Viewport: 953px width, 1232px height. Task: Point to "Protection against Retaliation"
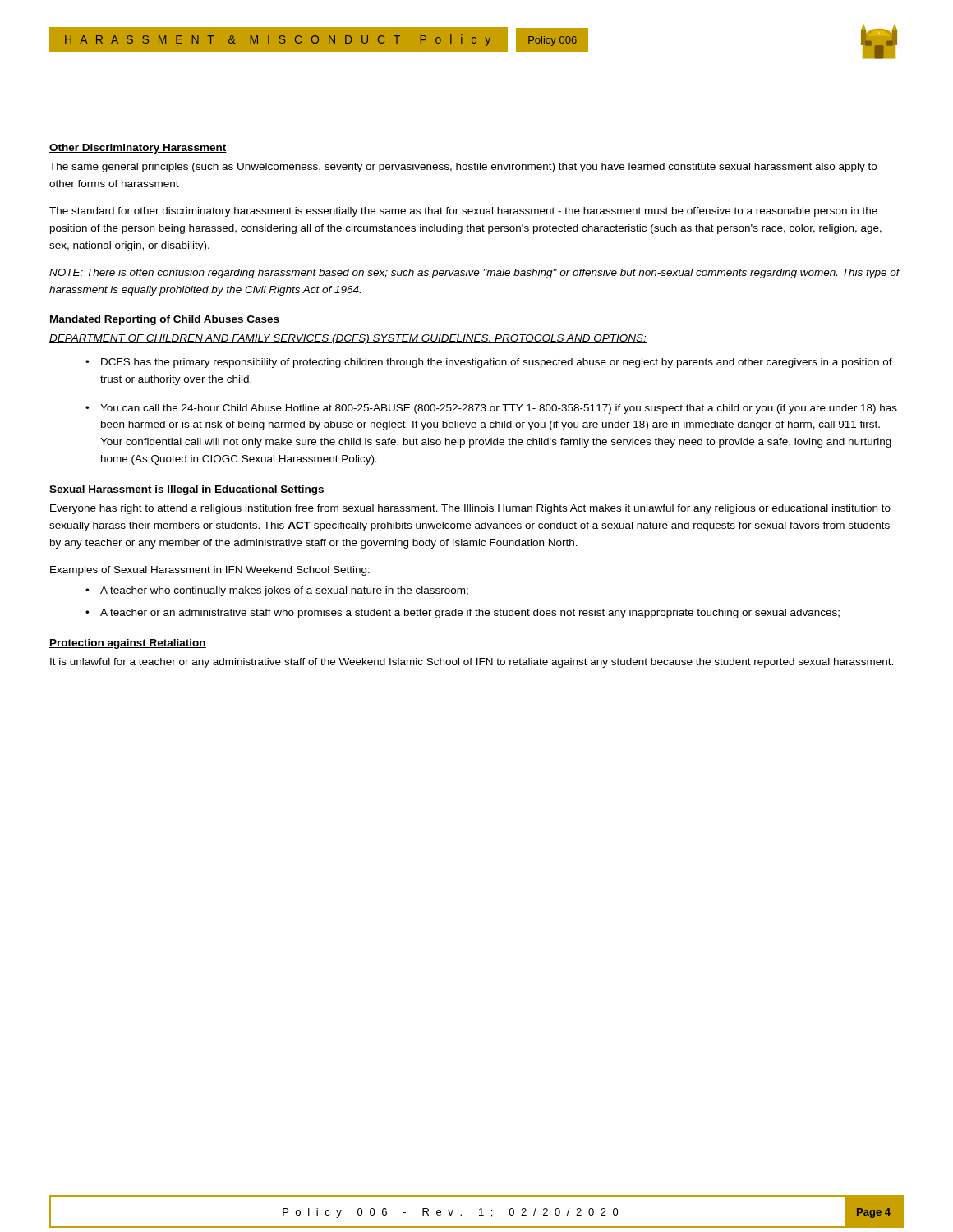tap(128, 642)
